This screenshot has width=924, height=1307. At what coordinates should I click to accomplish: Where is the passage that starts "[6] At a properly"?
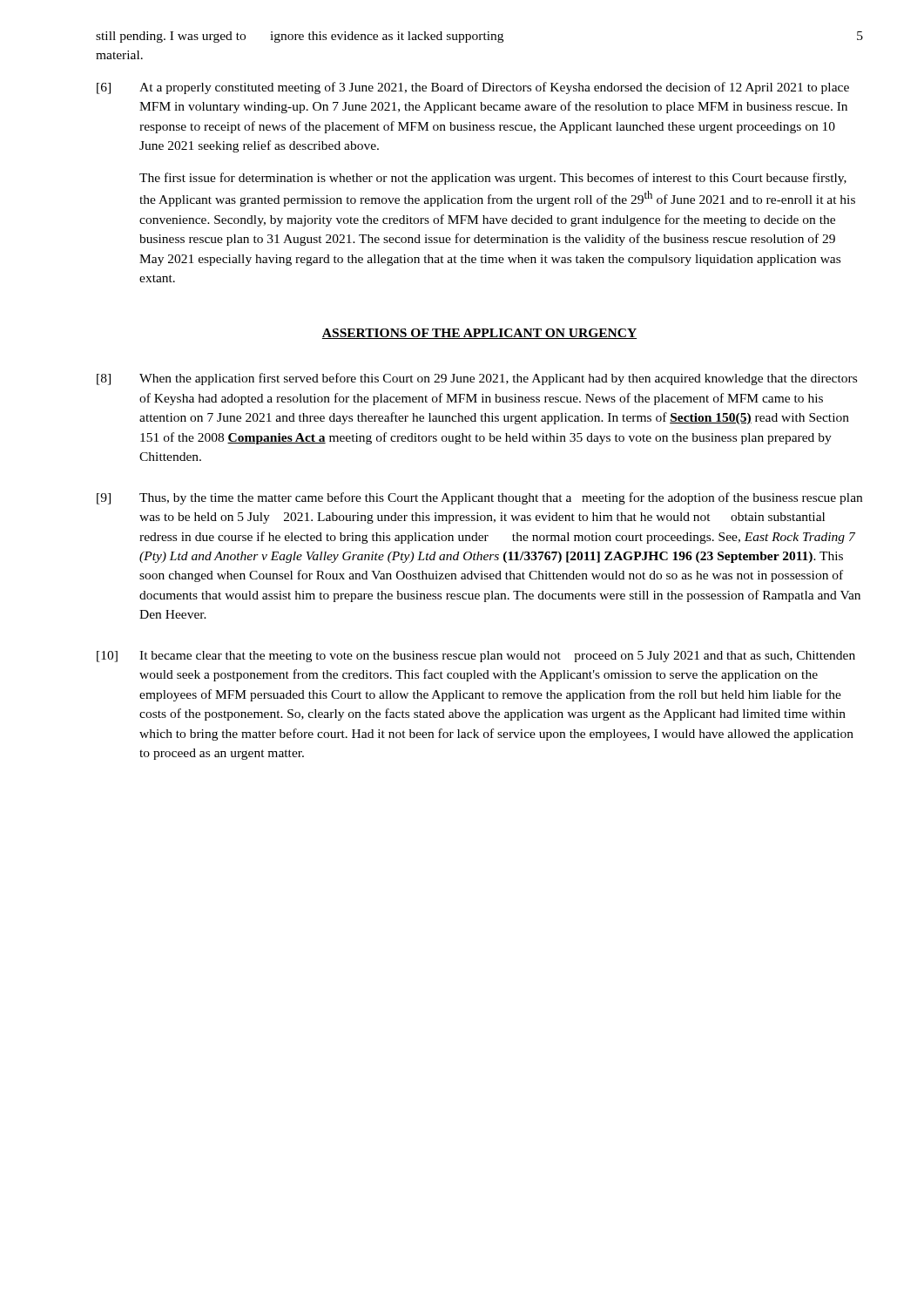pyautogui.click(x=479, y=117)
